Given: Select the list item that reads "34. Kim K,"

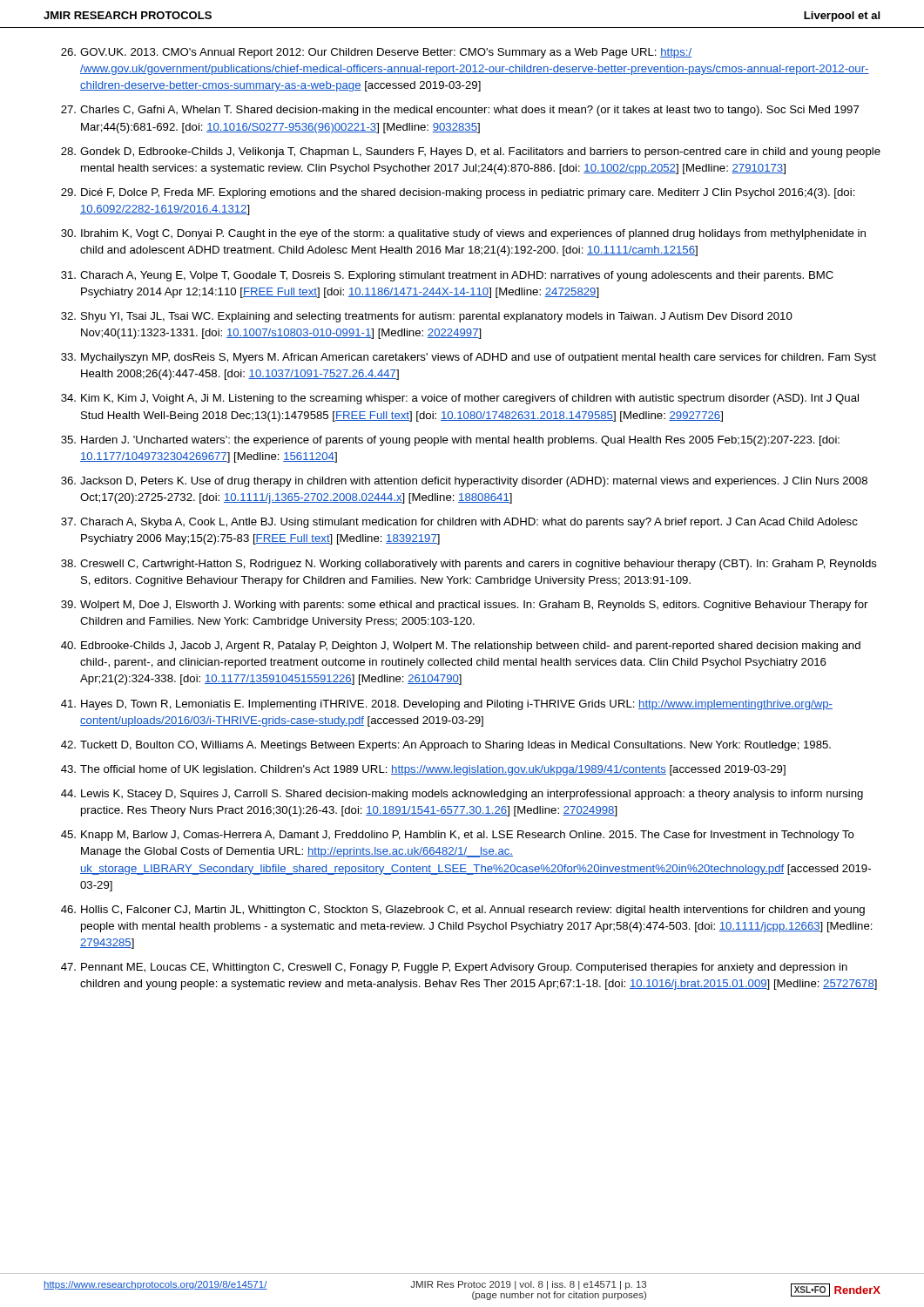Looking at the screenshot, I should [x=462, y=407].
